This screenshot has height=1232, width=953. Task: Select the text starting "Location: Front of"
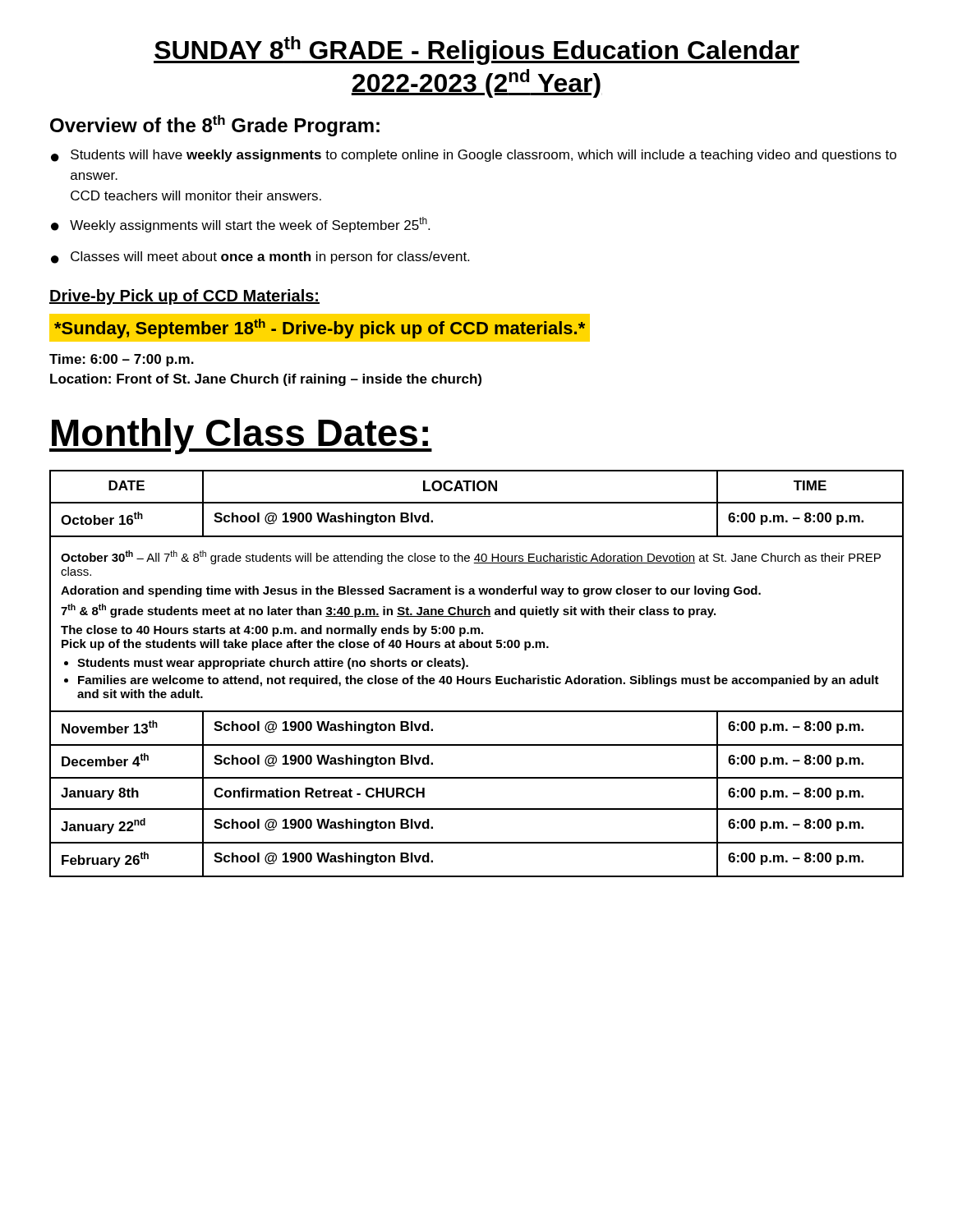[x=266, y=379]
